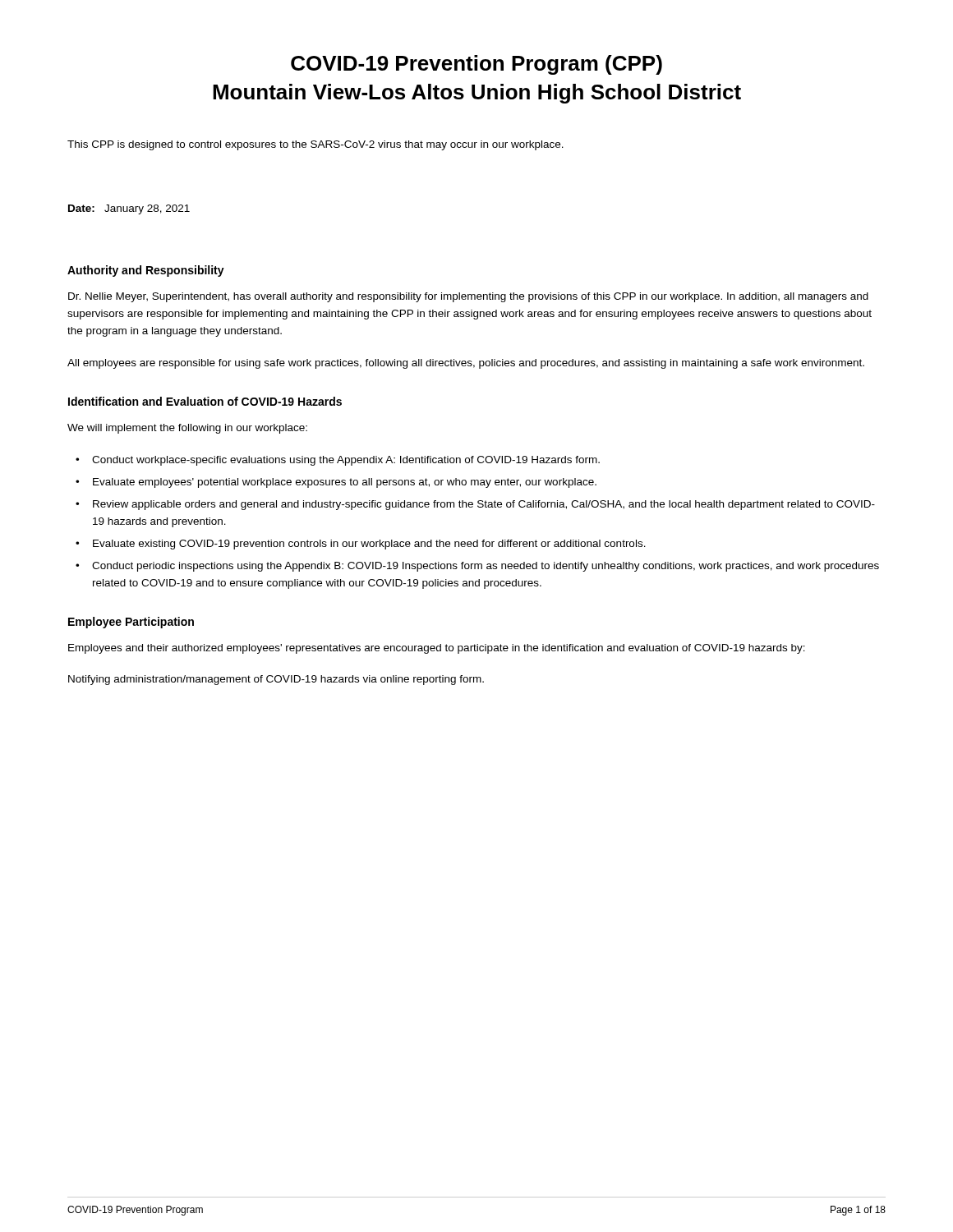
Task: Locate the element starting "Employee Participation"
Action: [131, 621]
